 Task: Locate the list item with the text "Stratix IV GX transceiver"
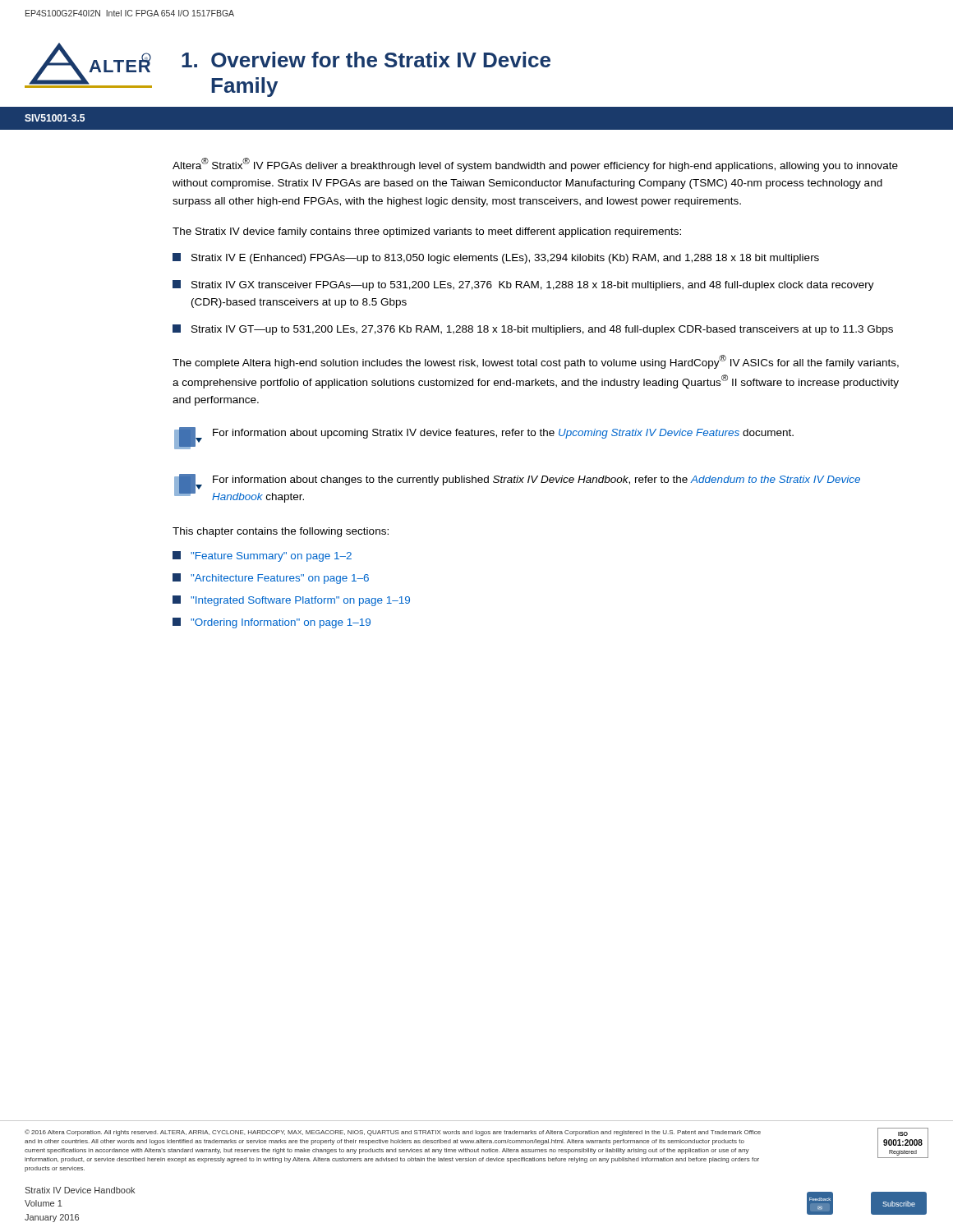(538, 294)
